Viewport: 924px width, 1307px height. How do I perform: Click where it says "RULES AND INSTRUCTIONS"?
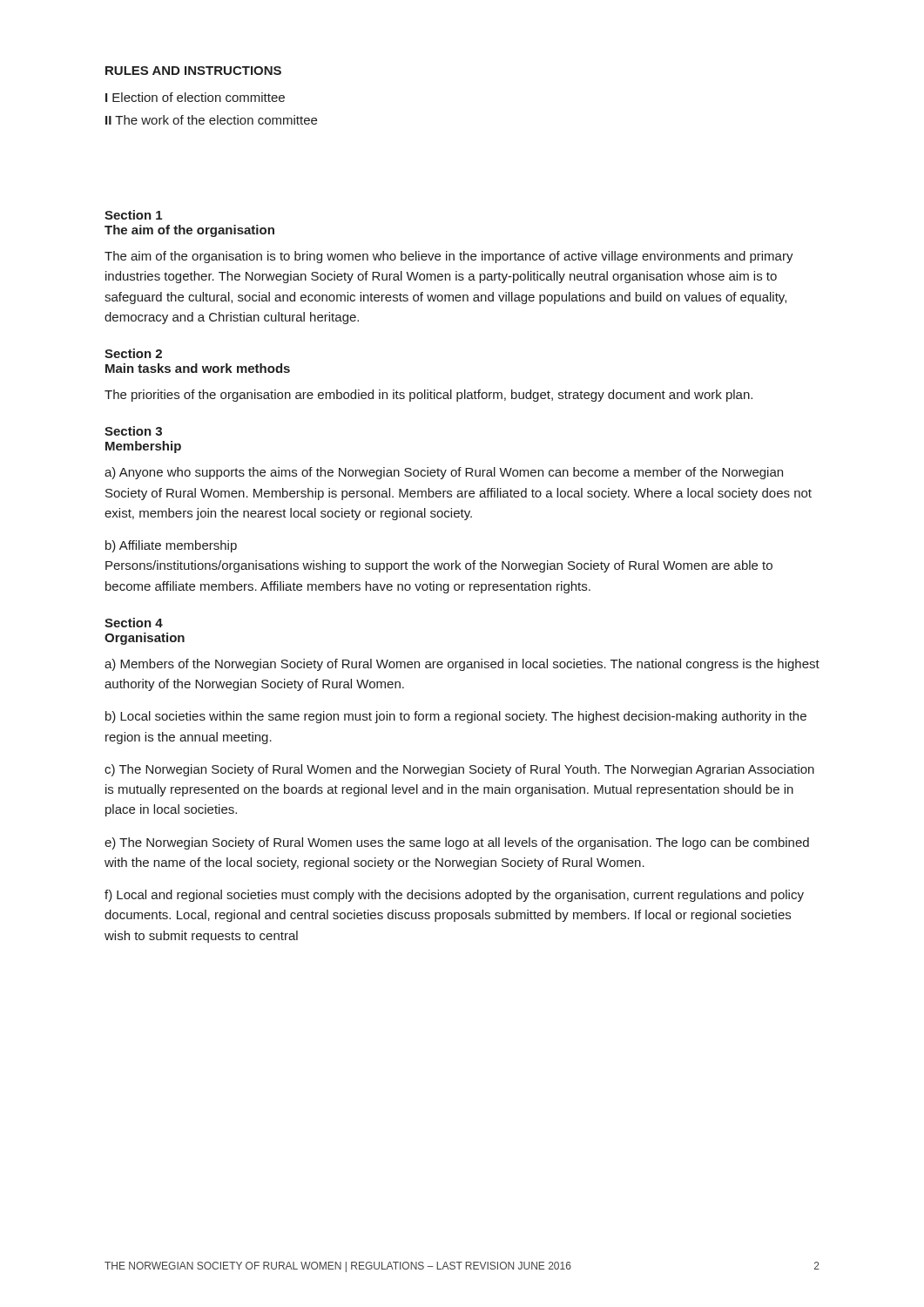coord(193,70)
